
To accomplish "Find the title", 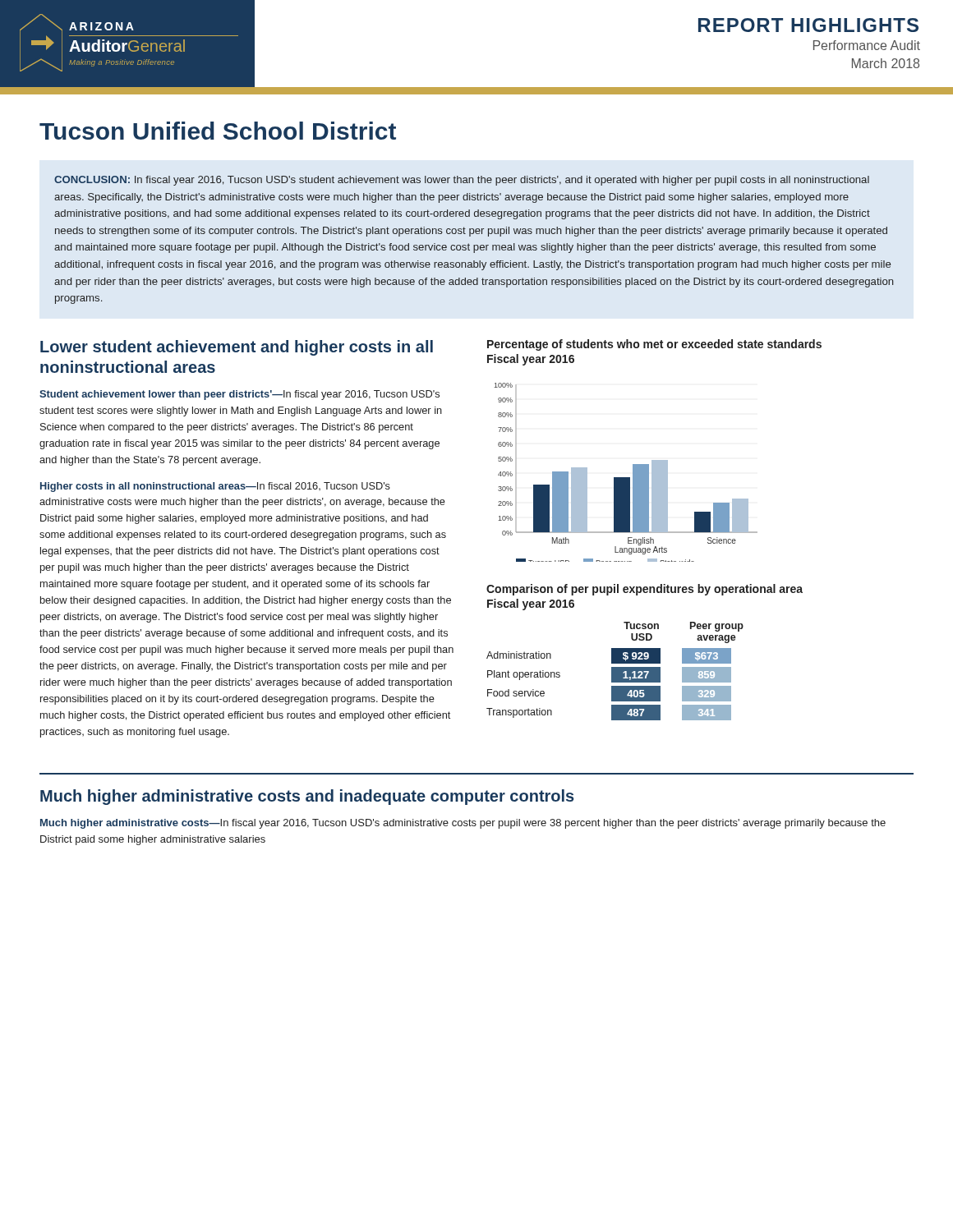I will coord(218,131).
